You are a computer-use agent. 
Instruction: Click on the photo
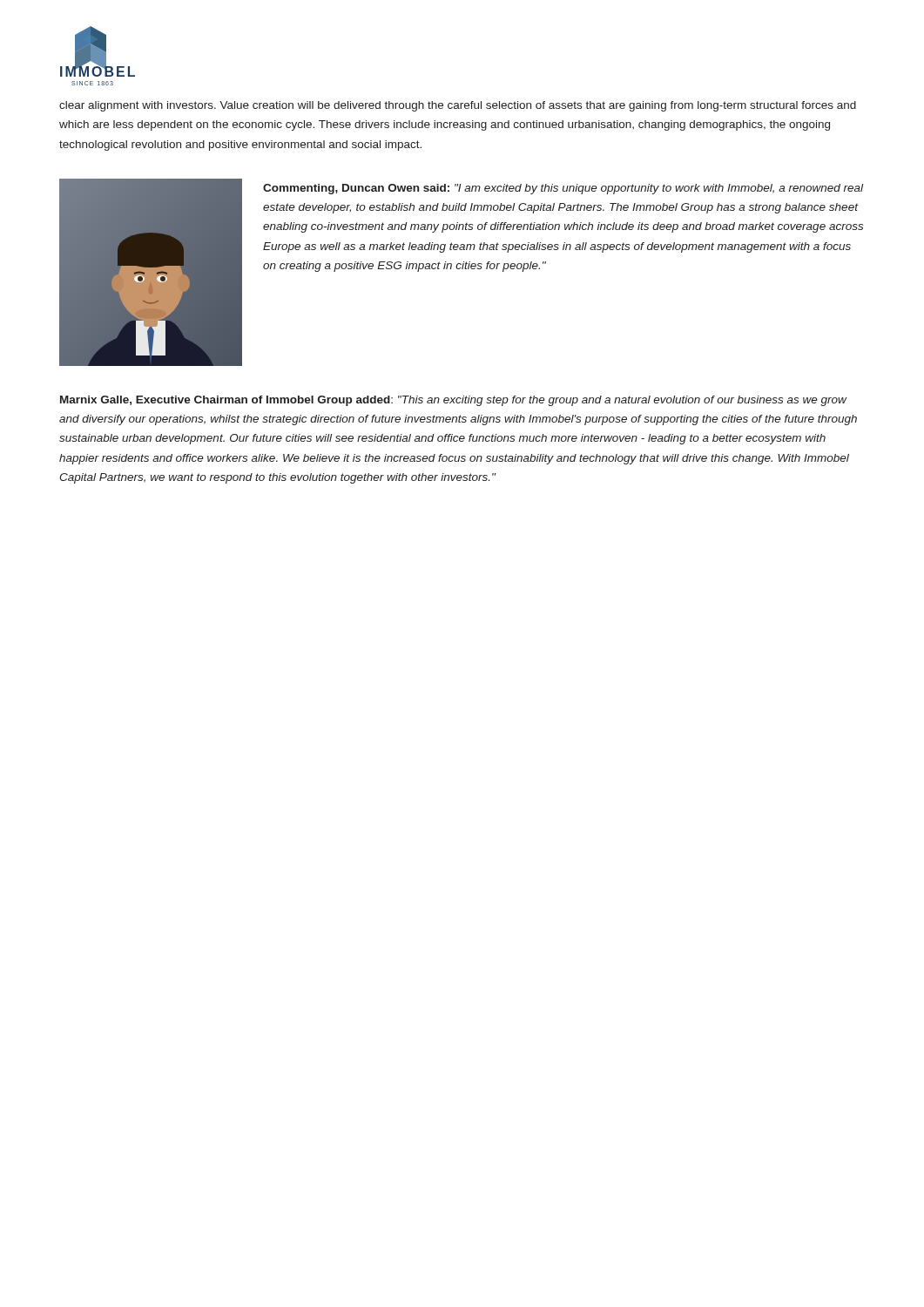pyautogui.click(x=151, y=272)
